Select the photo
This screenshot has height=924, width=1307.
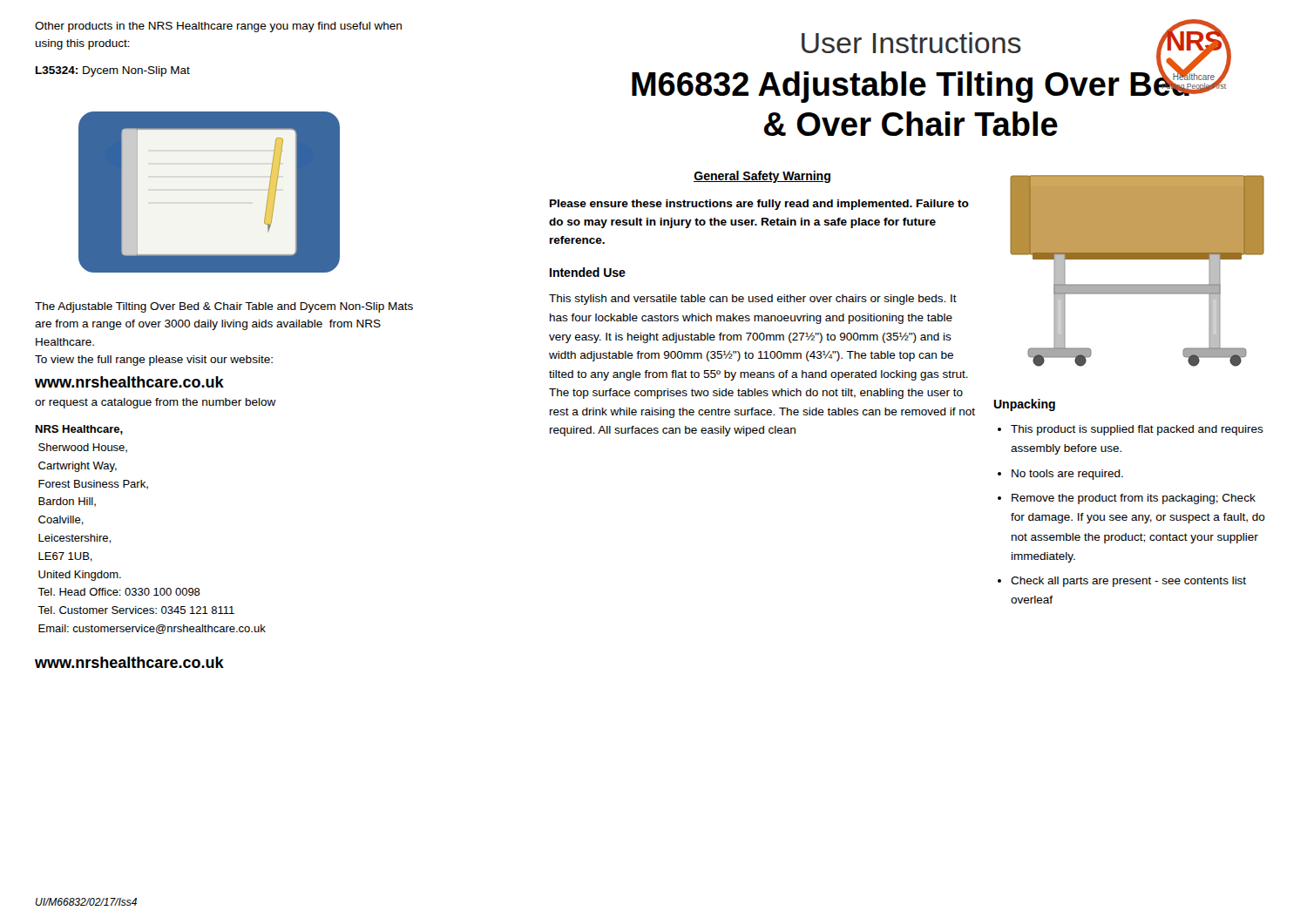point(209,186)
